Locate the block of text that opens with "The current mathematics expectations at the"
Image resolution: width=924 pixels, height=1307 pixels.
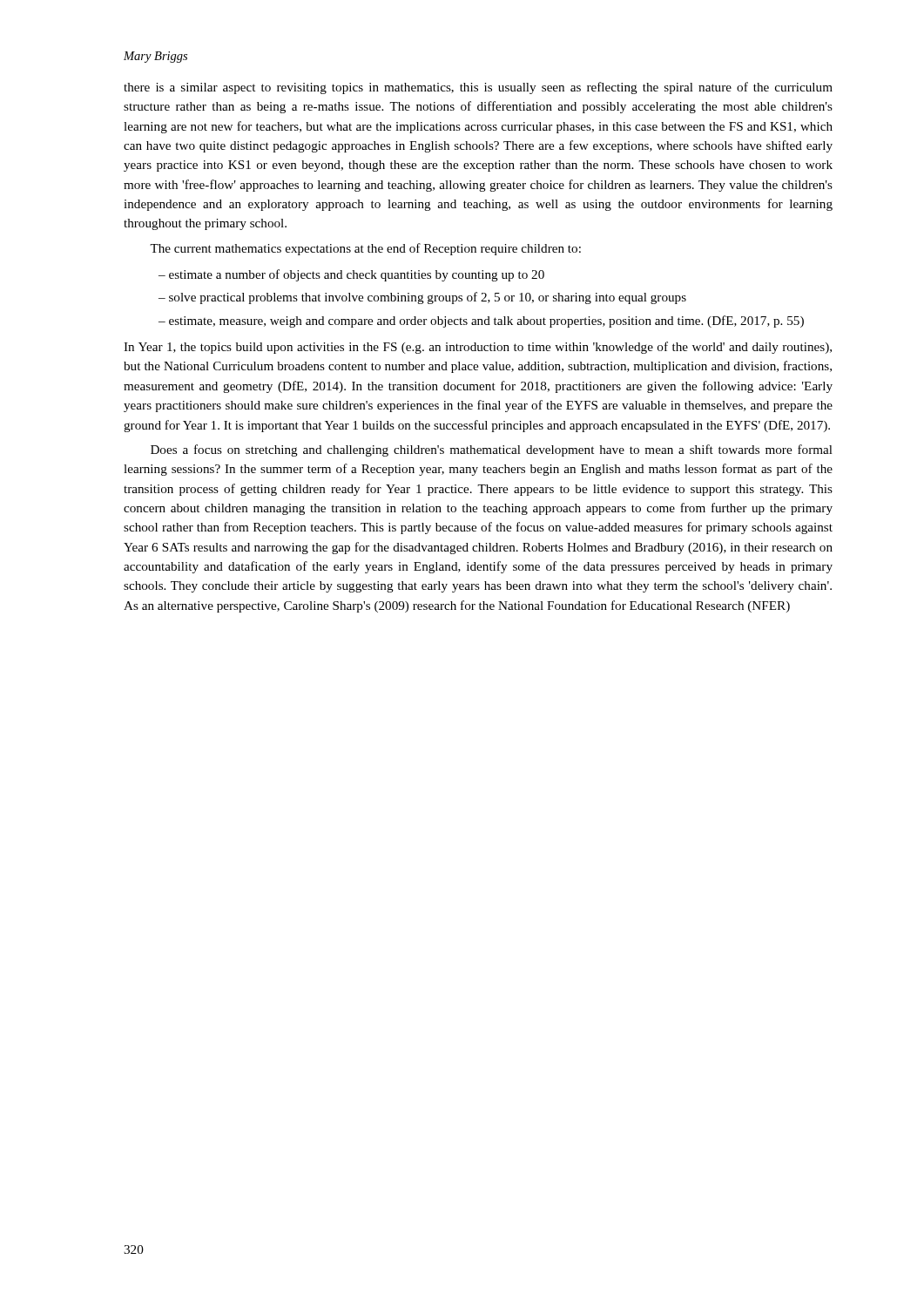click(366, 248)
